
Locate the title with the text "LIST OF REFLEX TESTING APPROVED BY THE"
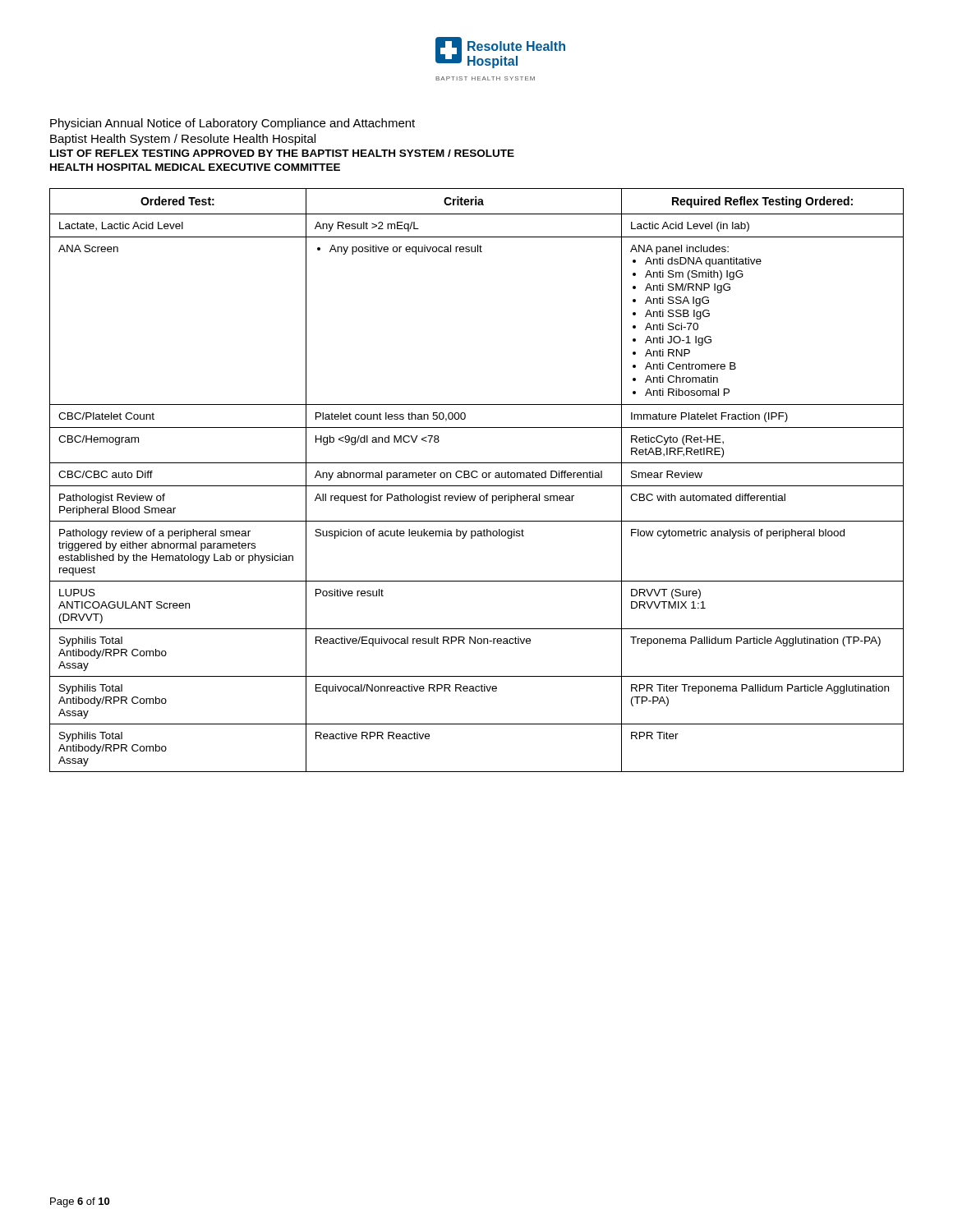click(282, 153)
